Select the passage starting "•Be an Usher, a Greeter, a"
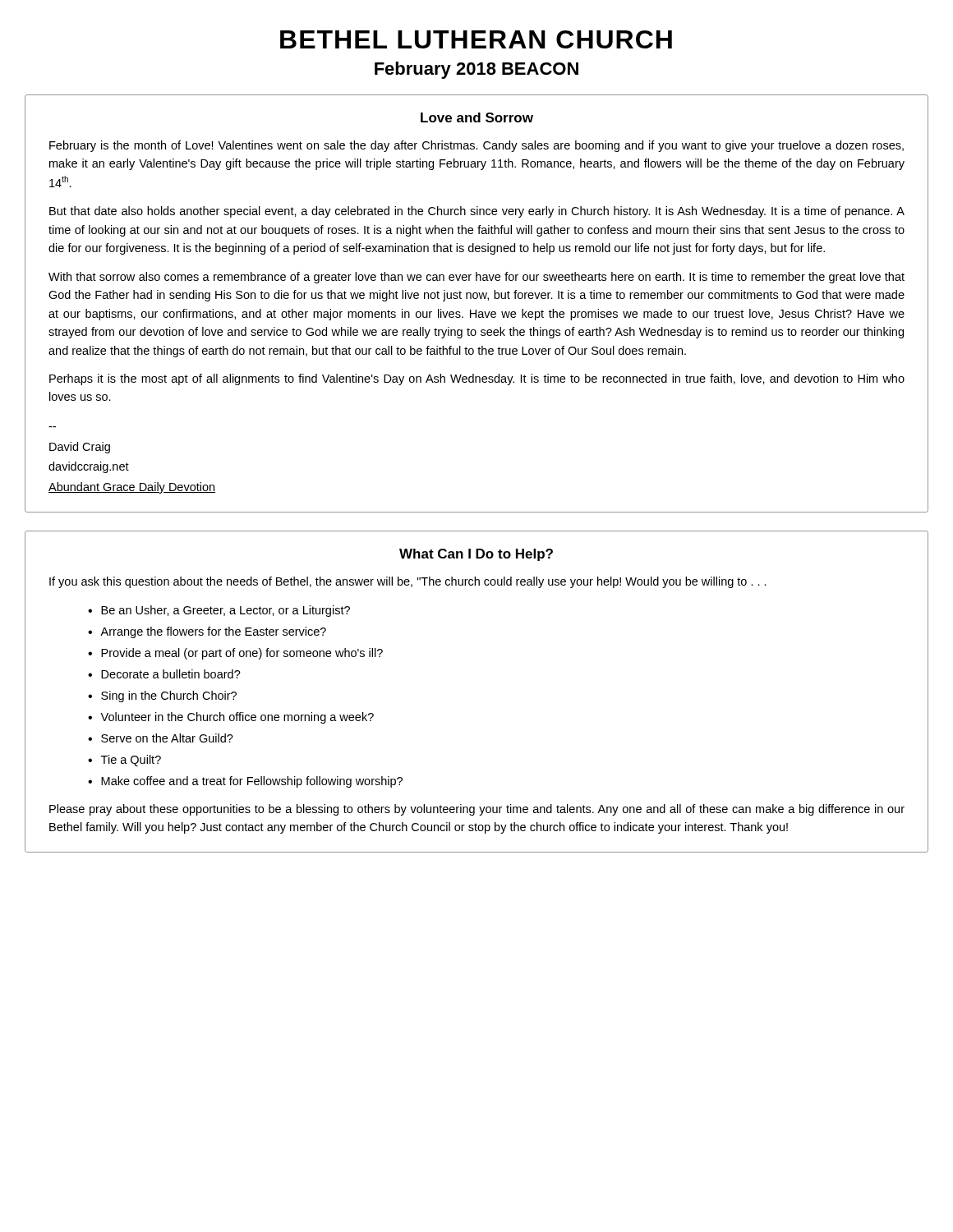This screenshot has width=953, height=1232. coord(219,611)
